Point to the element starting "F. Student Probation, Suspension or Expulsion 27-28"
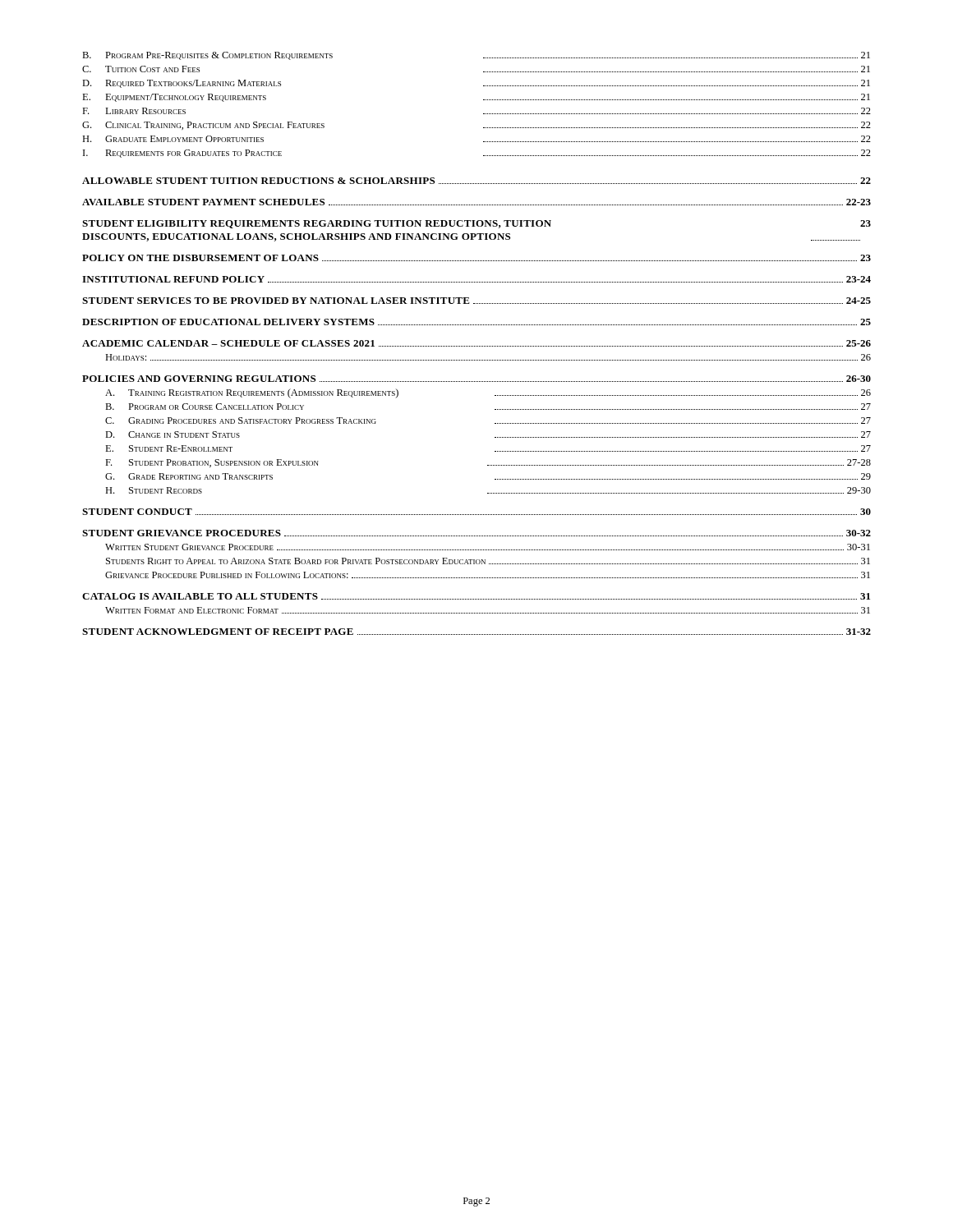Screen dimensions: 1232x953 488,463
